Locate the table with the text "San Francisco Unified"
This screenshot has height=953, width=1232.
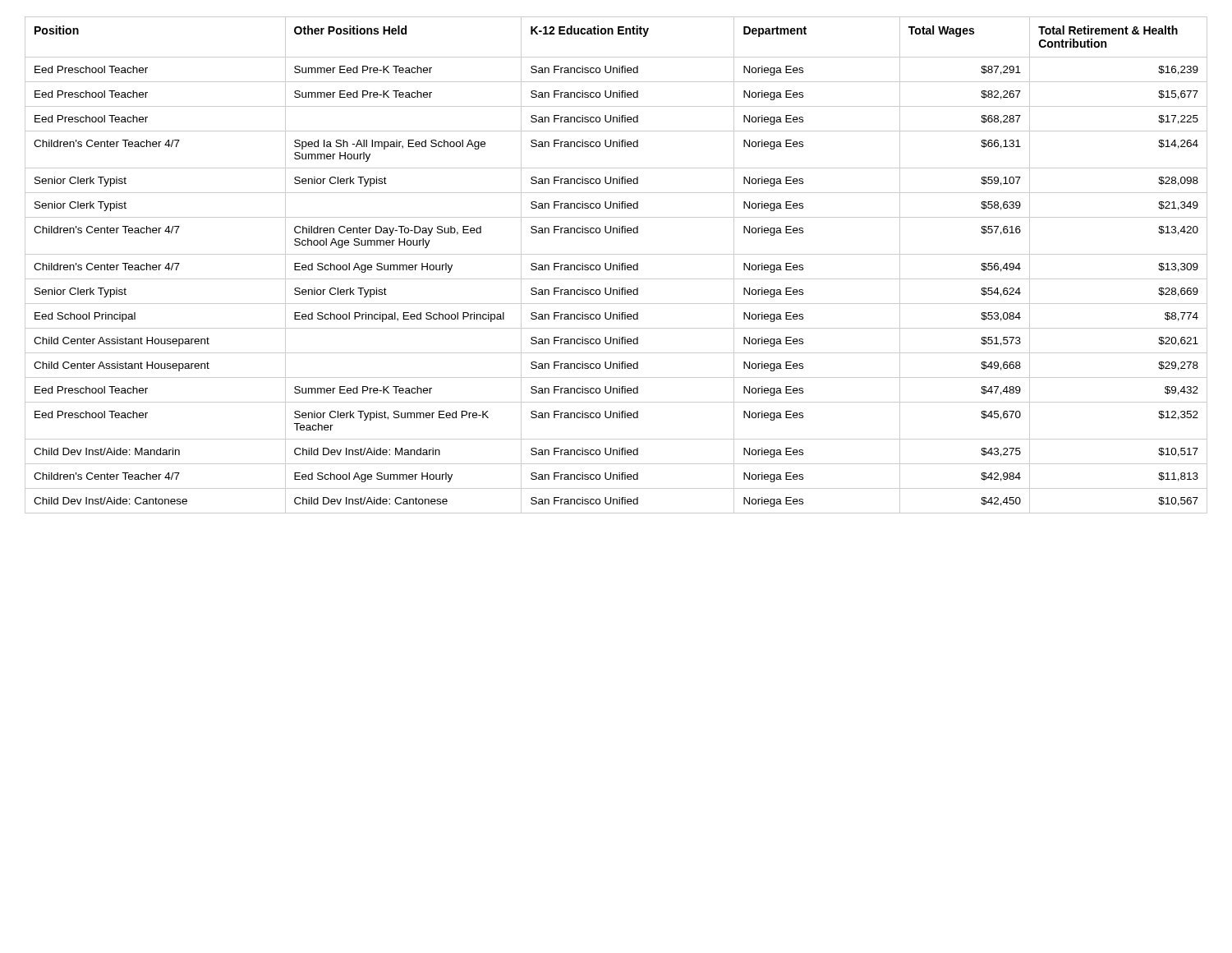(616, 265)
